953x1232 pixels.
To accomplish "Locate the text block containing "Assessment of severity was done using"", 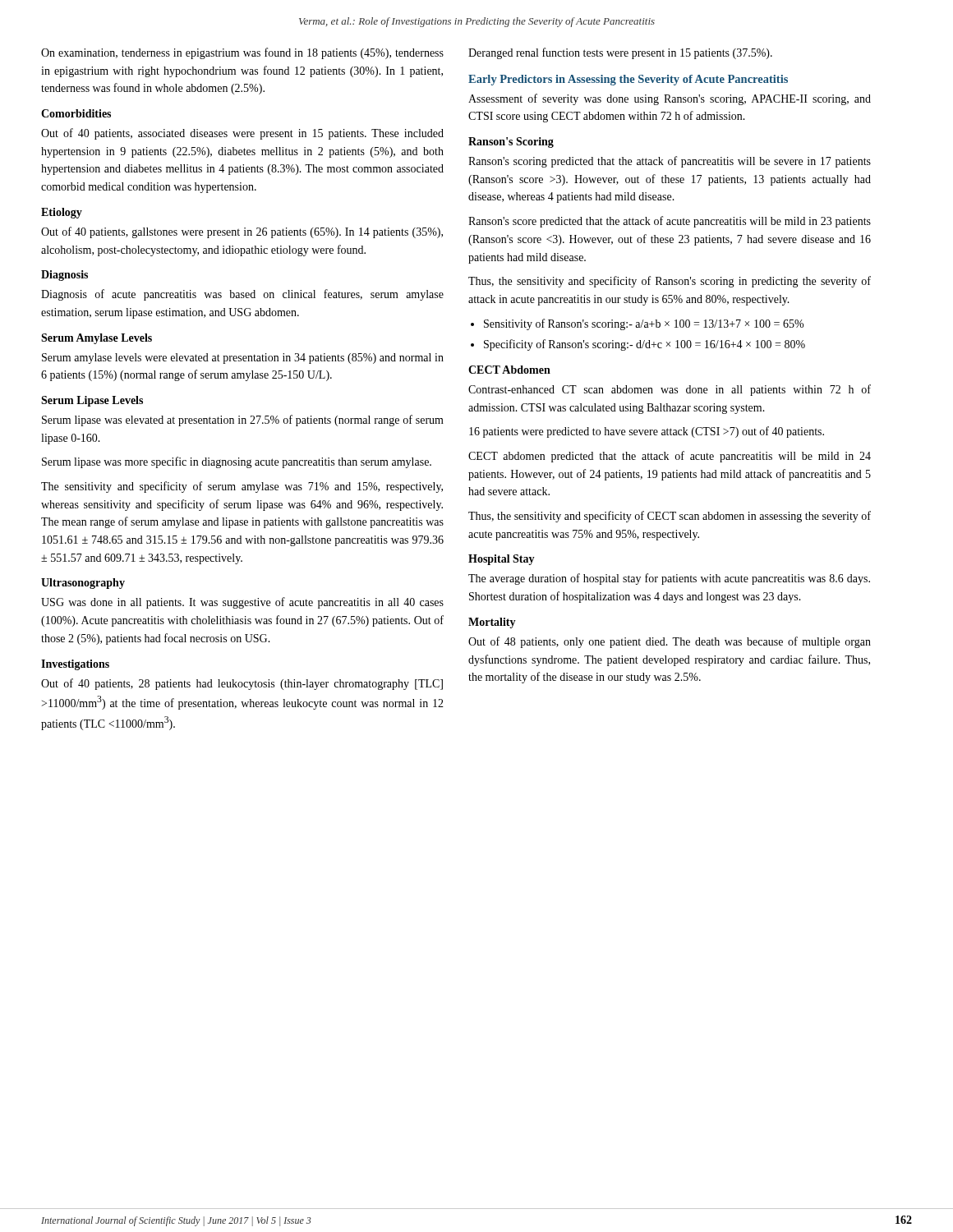I will [x=670, y=108].
